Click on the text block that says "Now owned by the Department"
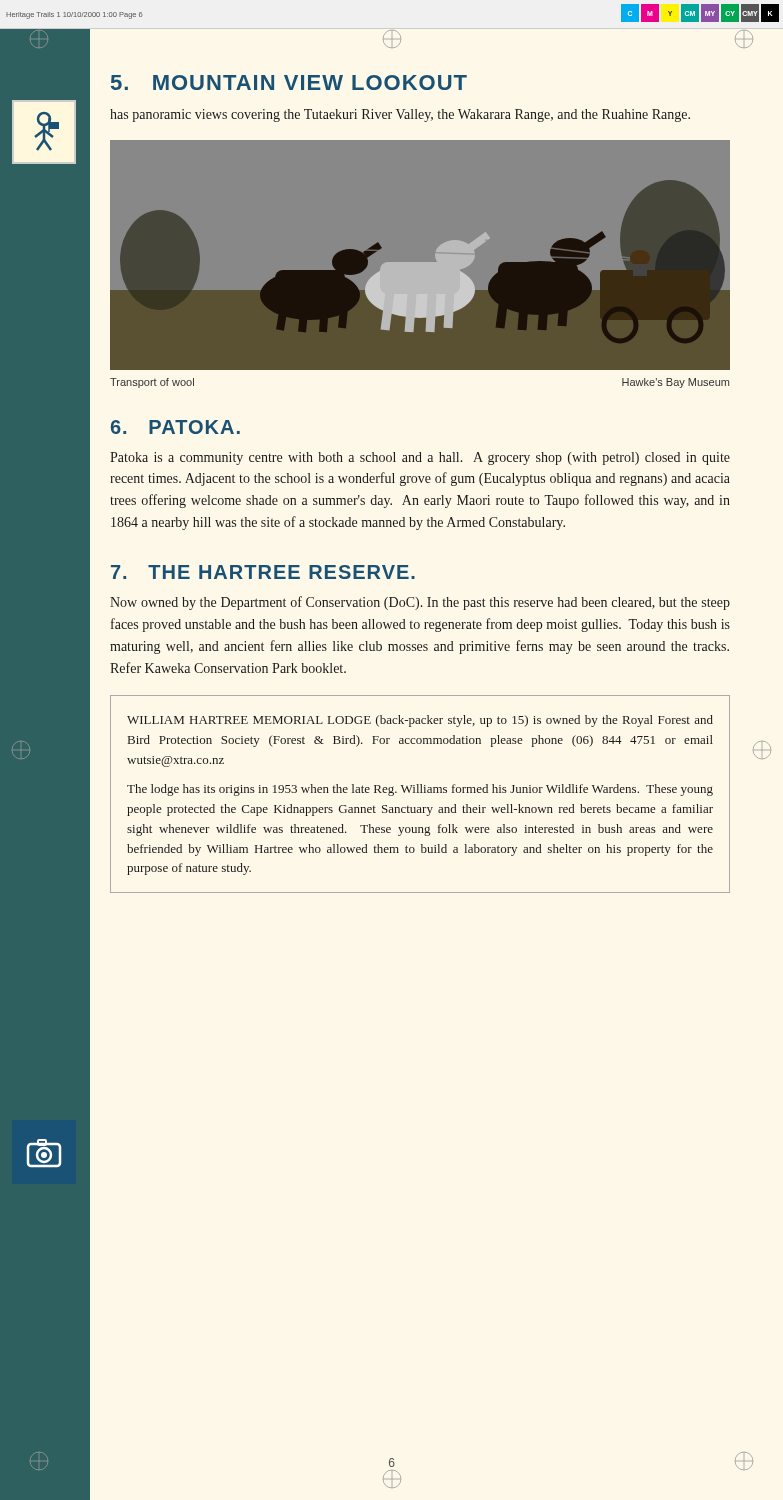 (x=420, y=635)
